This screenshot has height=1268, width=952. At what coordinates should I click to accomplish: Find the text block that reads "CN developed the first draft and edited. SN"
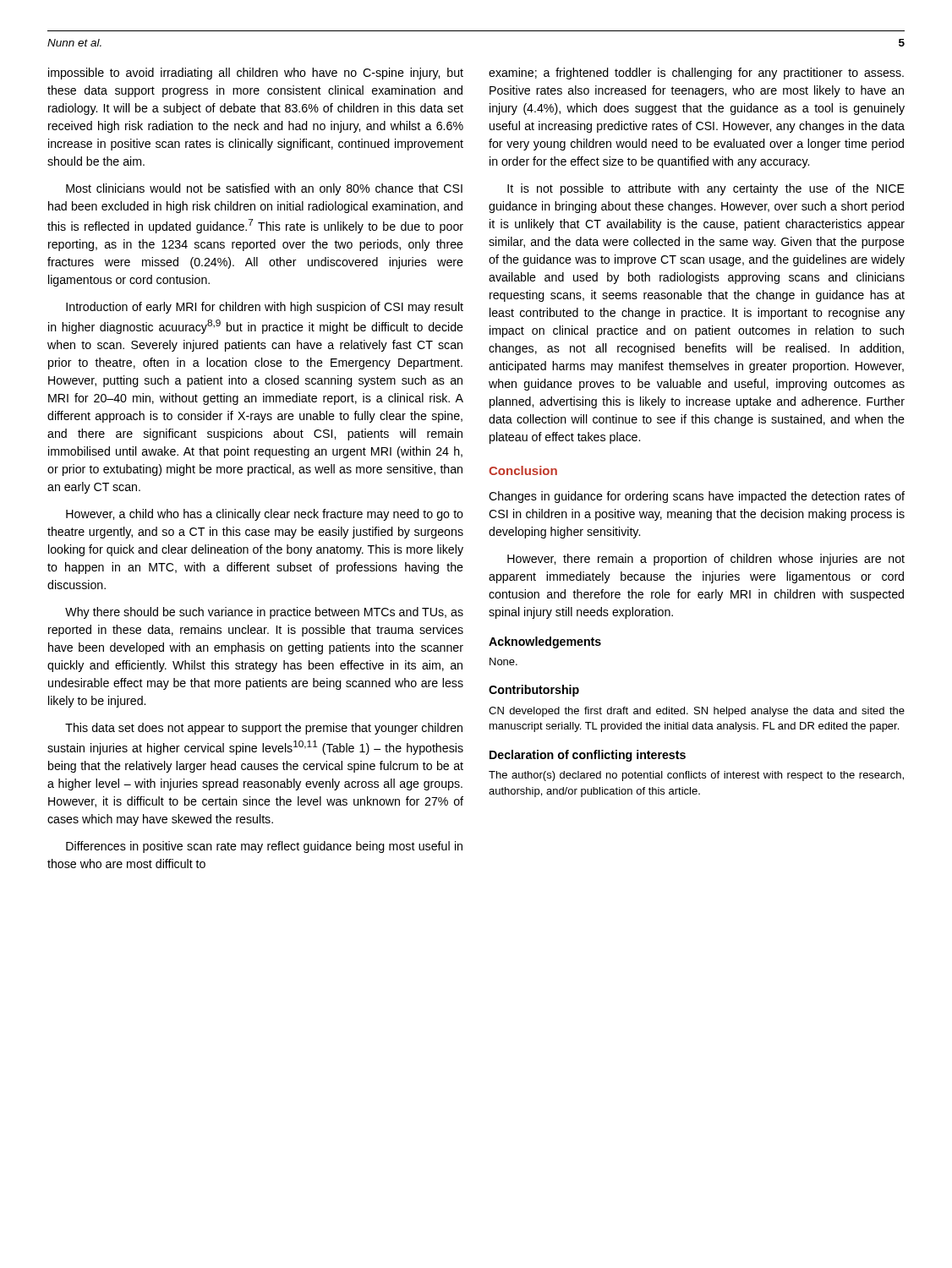[697, 719]
